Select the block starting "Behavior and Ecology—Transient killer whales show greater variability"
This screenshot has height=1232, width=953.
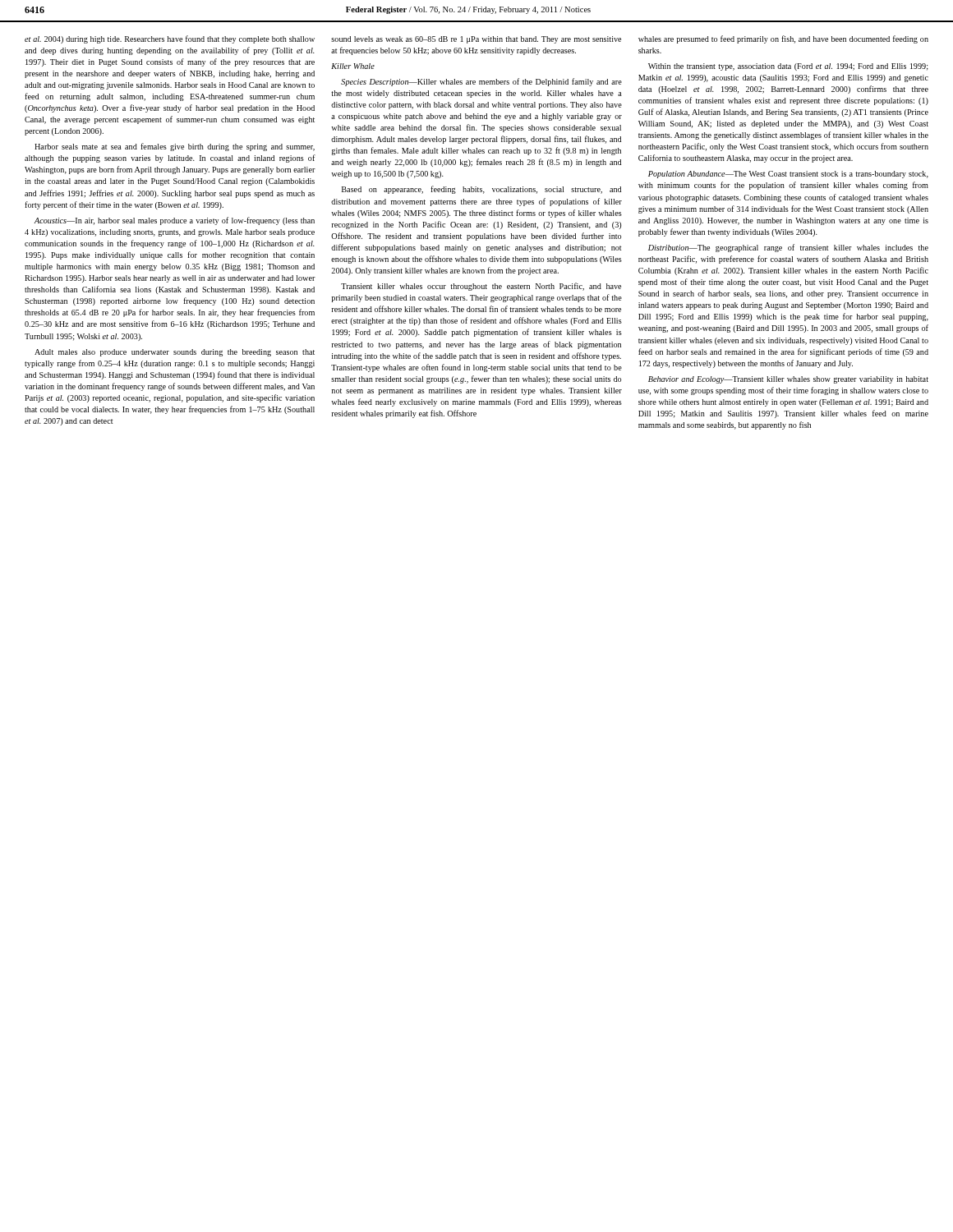pos(783,402)
